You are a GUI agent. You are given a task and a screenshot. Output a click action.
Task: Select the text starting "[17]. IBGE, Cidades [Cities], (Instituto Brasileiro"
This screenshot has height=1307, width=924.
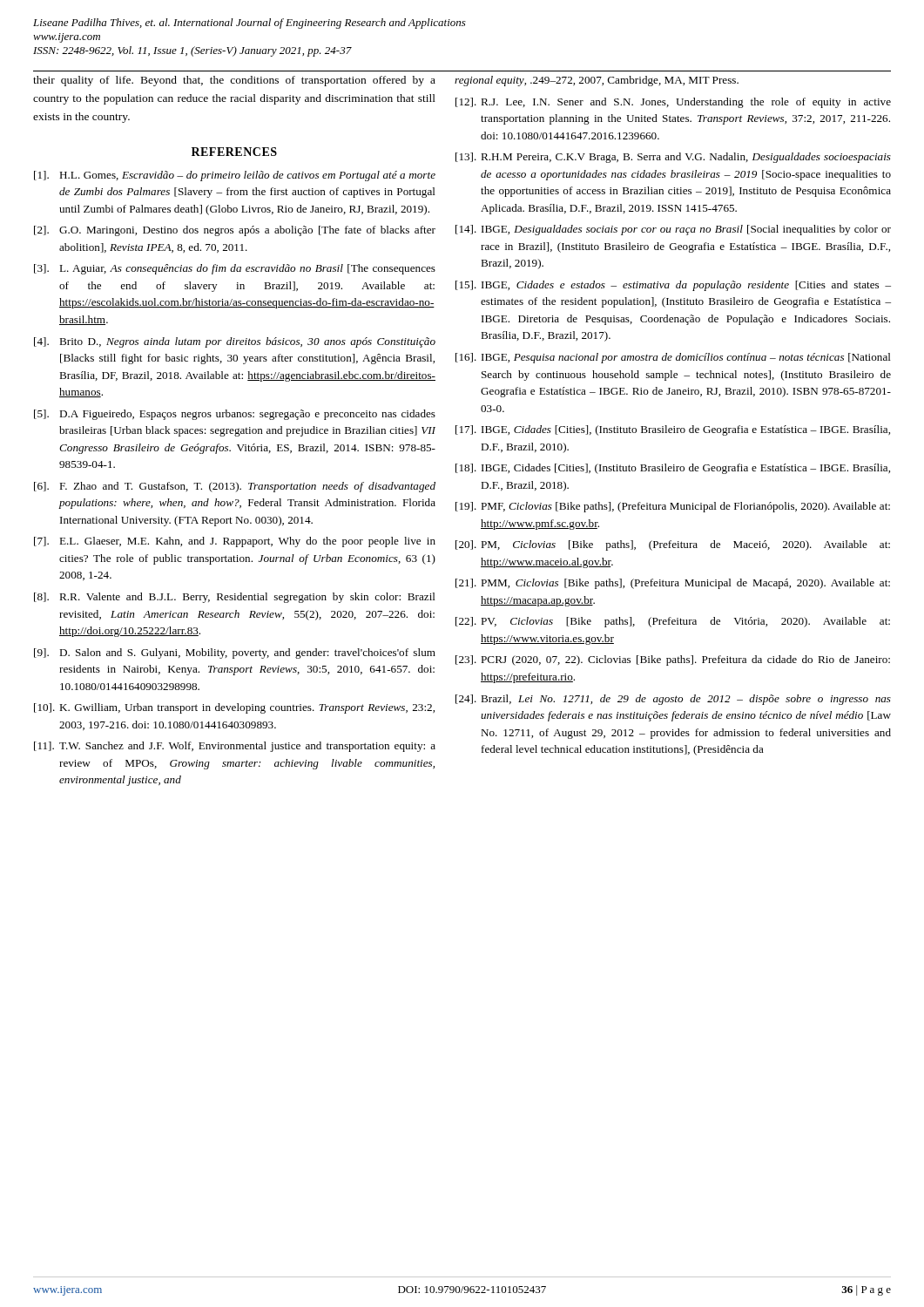pos(673,438)
